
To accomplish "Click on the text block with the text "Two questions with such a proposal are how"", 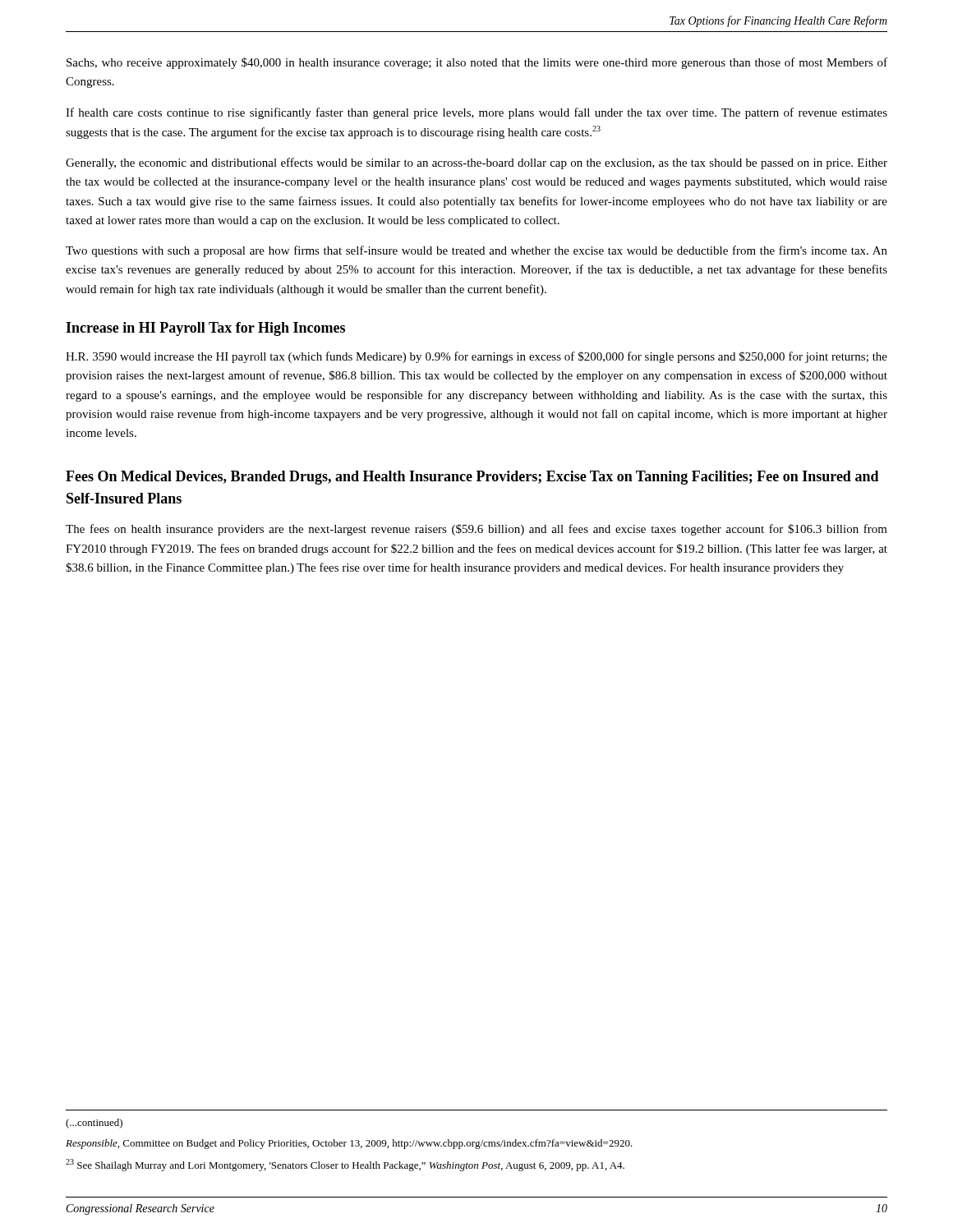I will click(476, 270).
